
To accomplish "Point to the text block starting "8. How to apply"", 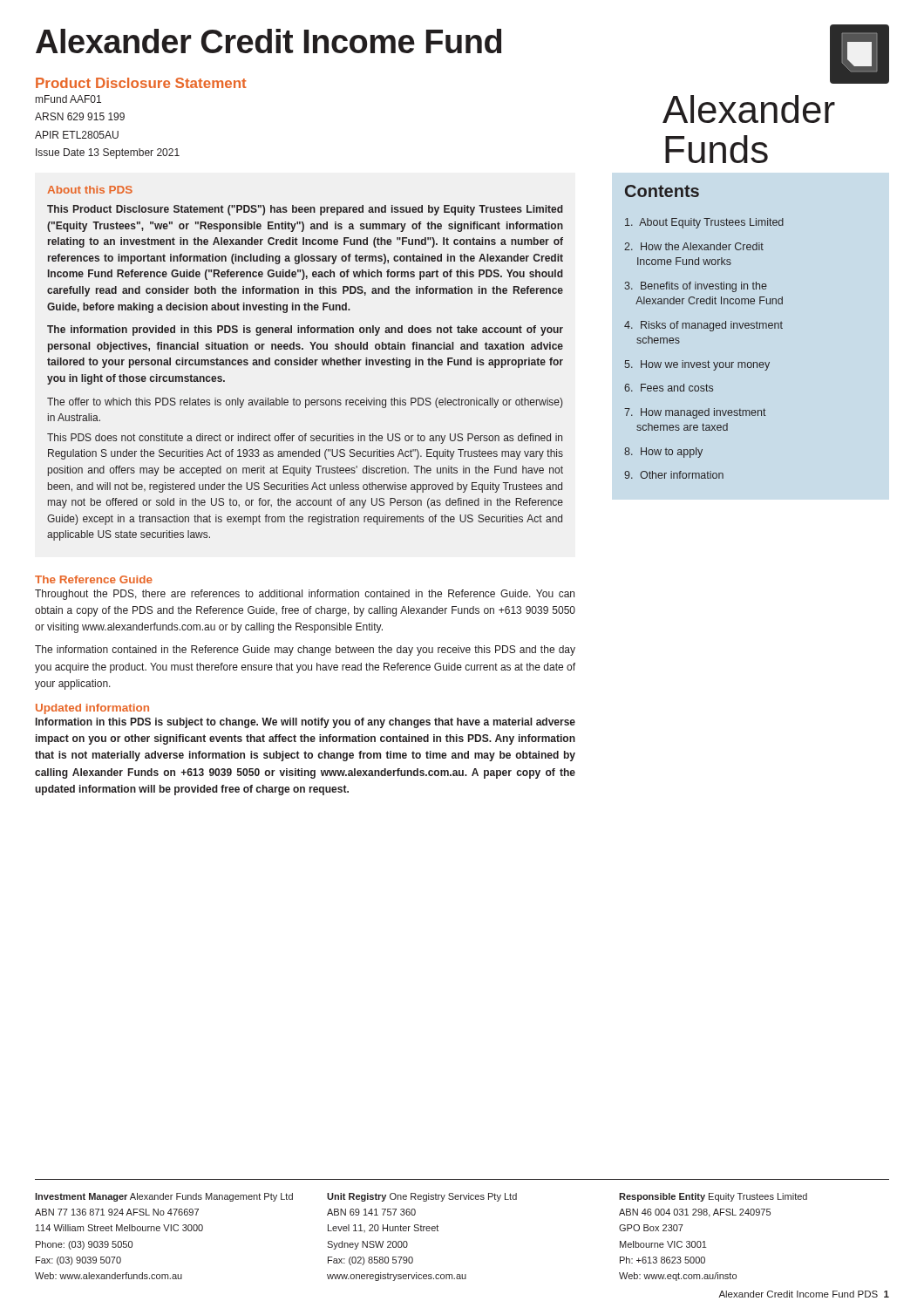I will click(663, 453).
